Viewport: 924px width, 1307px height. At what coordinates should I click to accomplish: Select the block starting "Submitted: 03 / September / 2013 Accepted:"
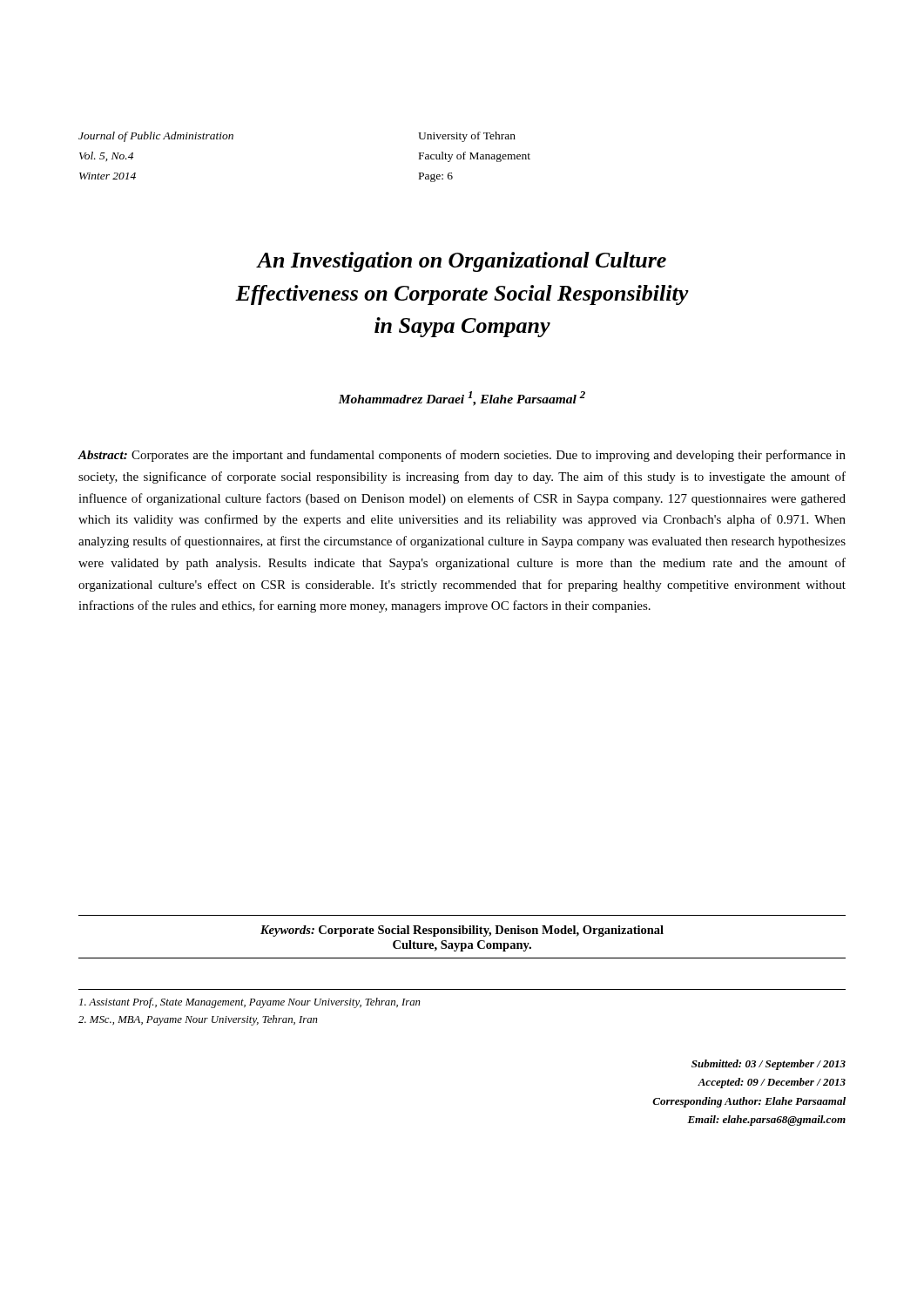click(749, 1091)
